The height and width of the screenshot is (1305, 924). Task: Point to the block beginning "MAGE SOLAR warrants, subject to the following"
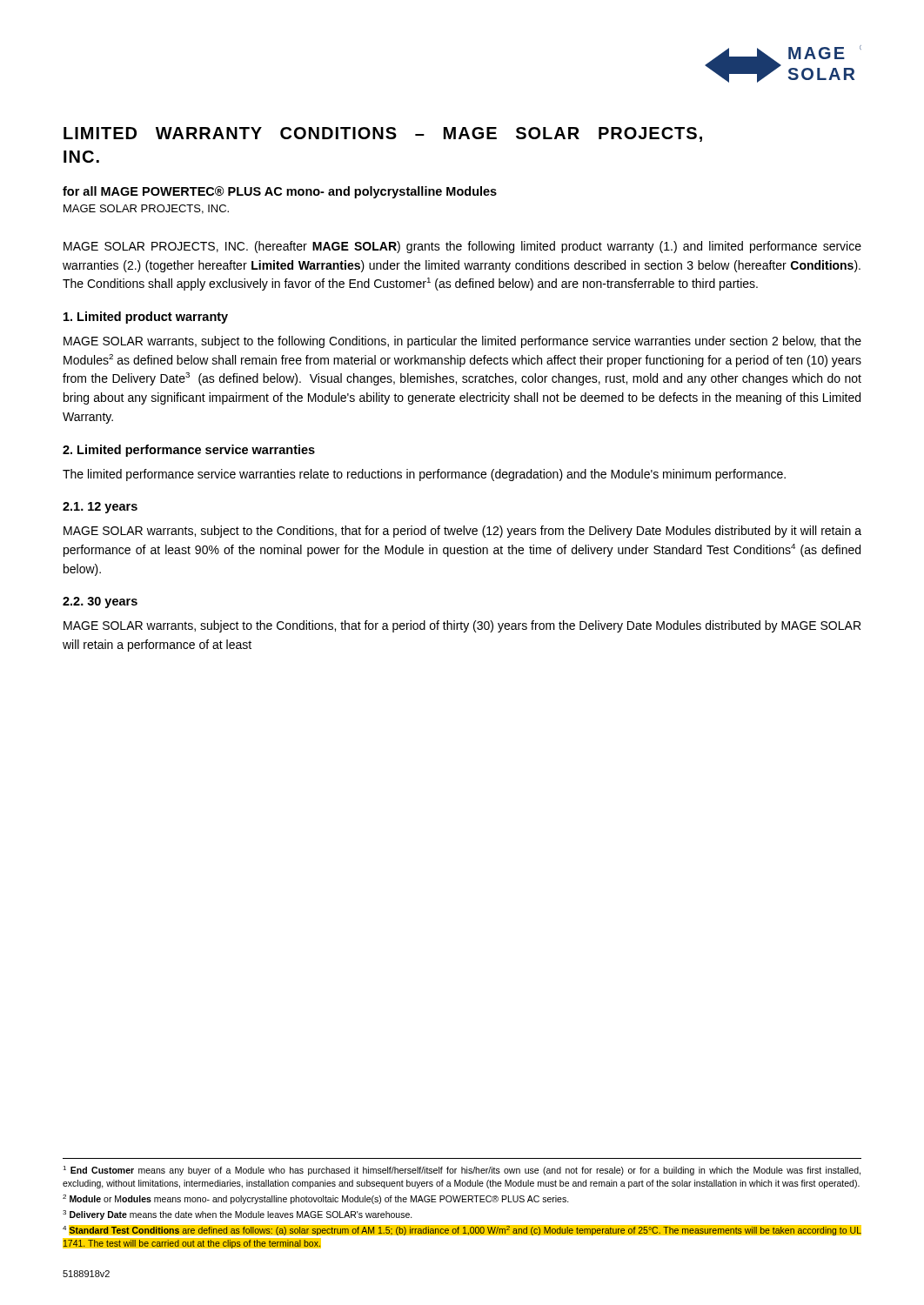click(x=462, y=379)
